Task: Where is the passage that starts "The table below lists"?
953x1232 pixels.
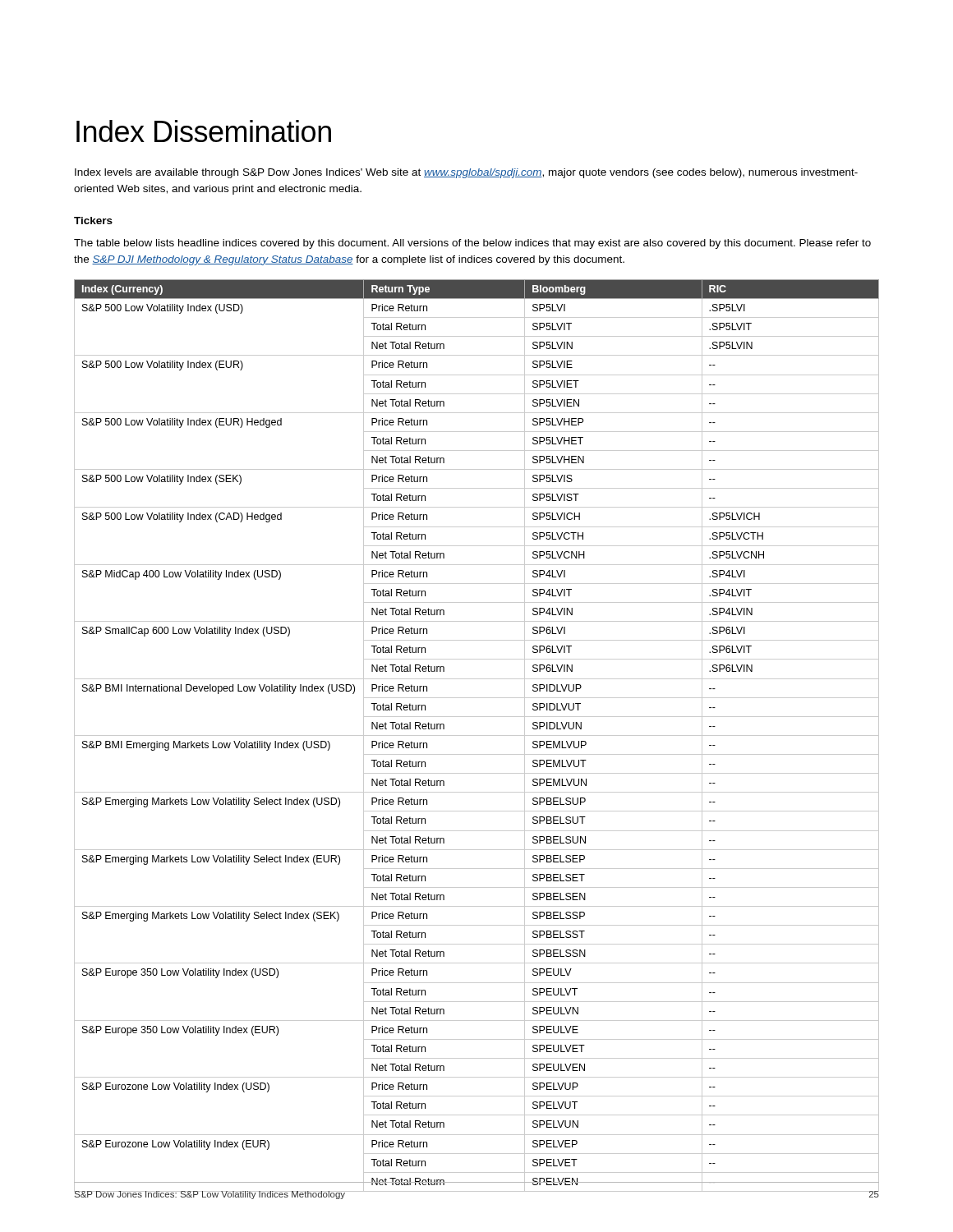Action: coord(472,251)
